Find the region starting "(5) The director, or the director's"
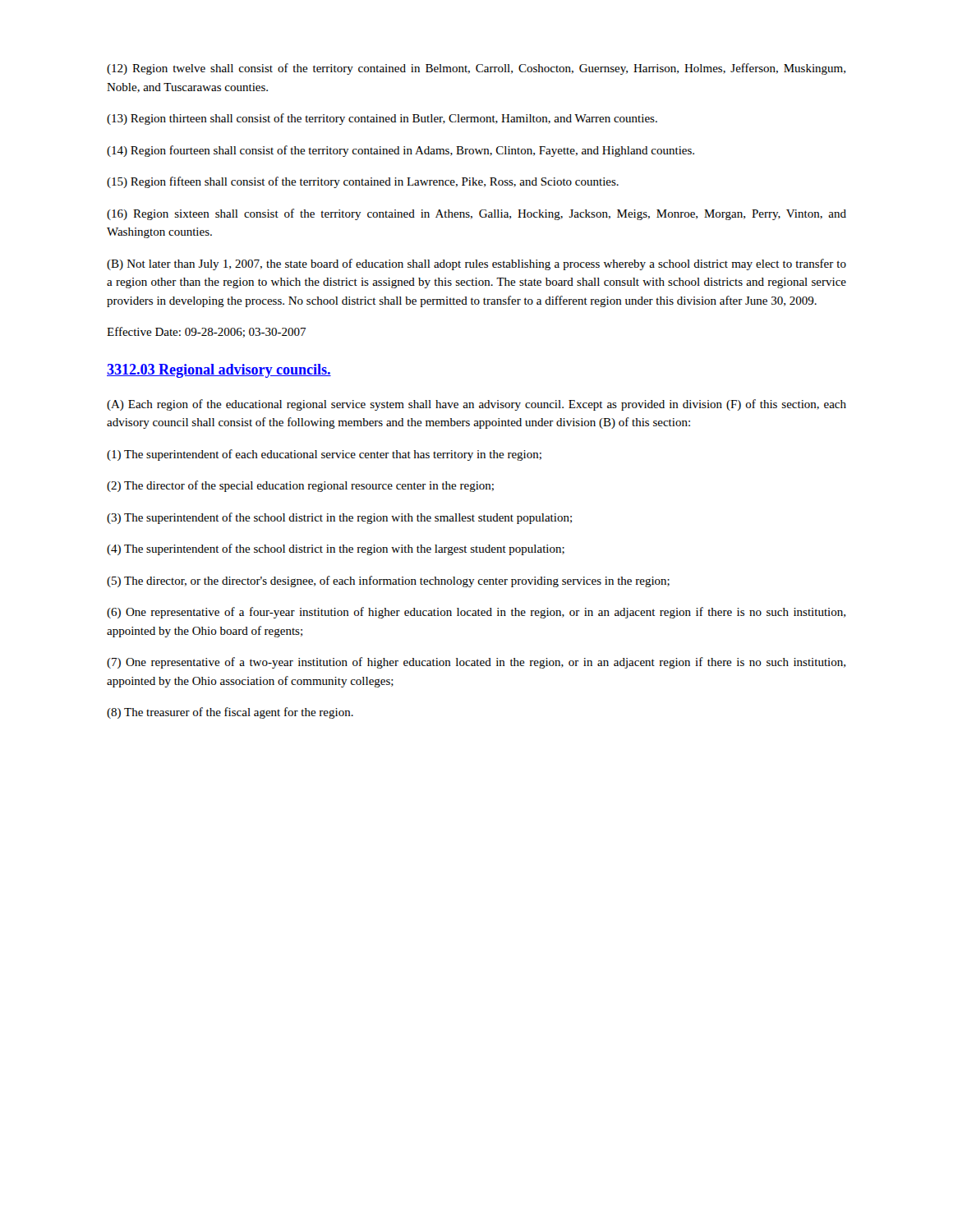The width and height of the screenshot is (953, 1232). click(x=388, y=580)
